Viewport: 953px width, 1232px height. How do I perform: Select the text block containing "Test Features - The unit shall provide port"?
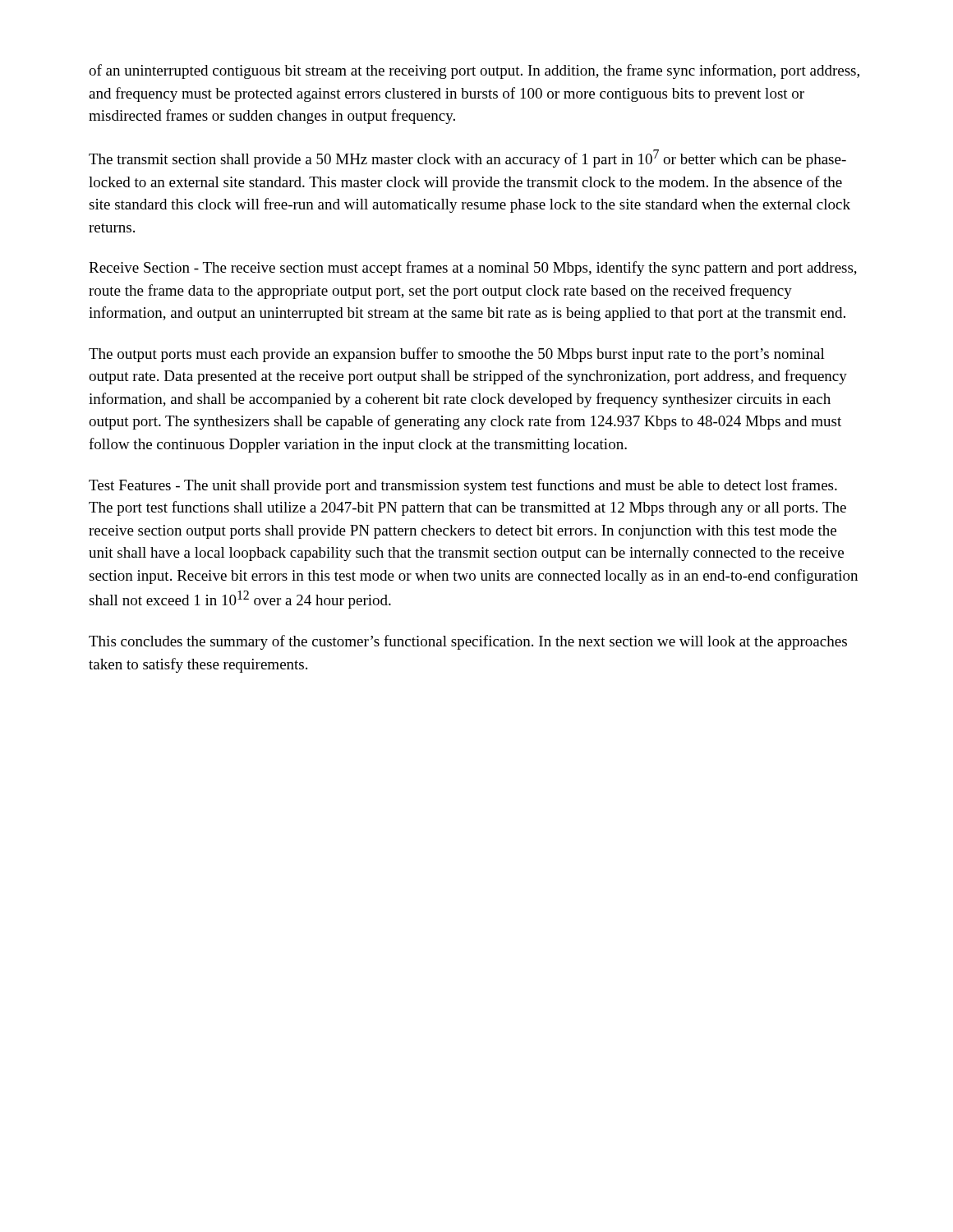point(473,543)
